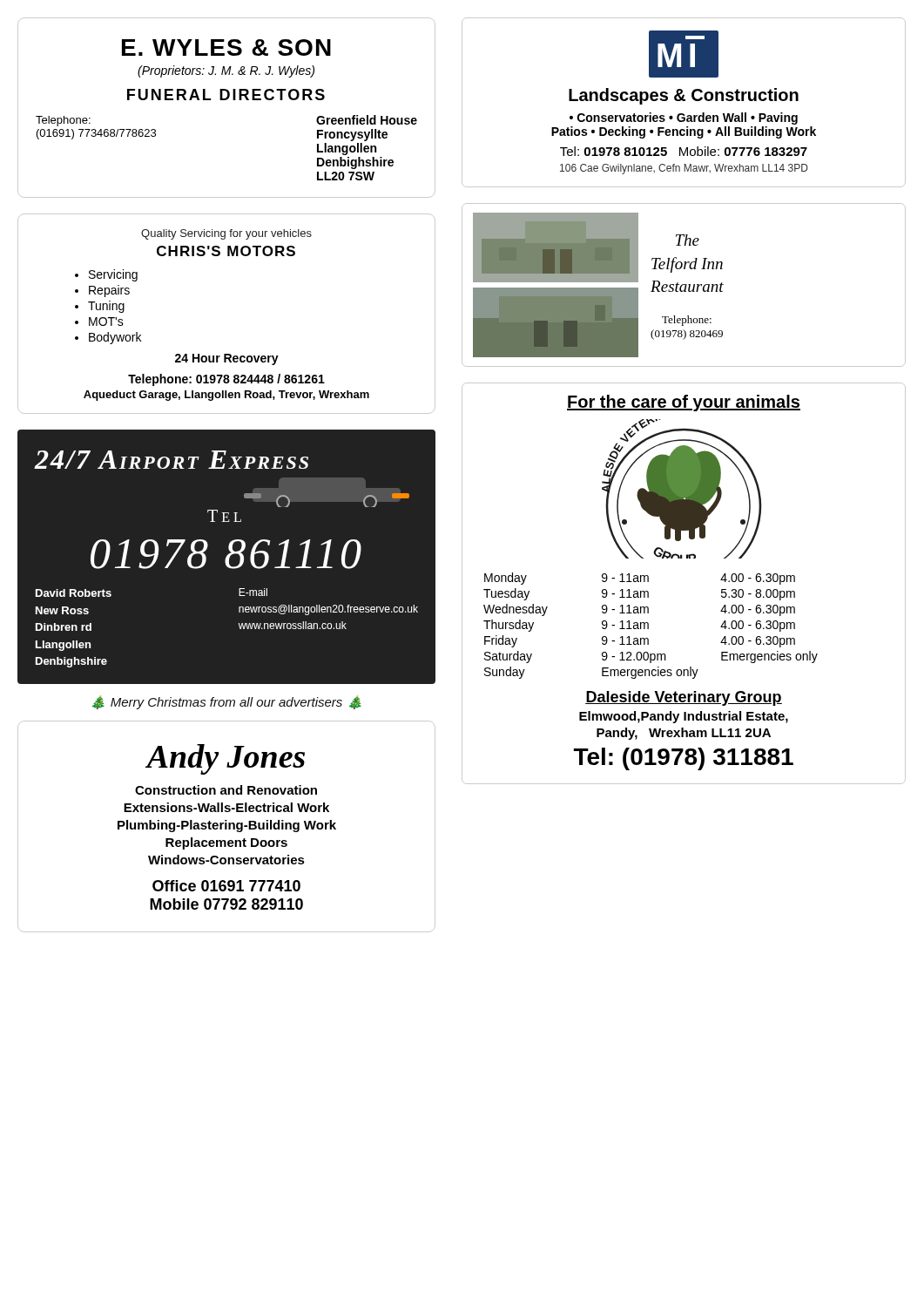The image size is (924, 1307).
Task: Click the passage that begins "Daleside Veterinary Group Elmwood,Pandy Industrial Estate, Pandy, Wrexham"
Action: click(x=684, y=730)
